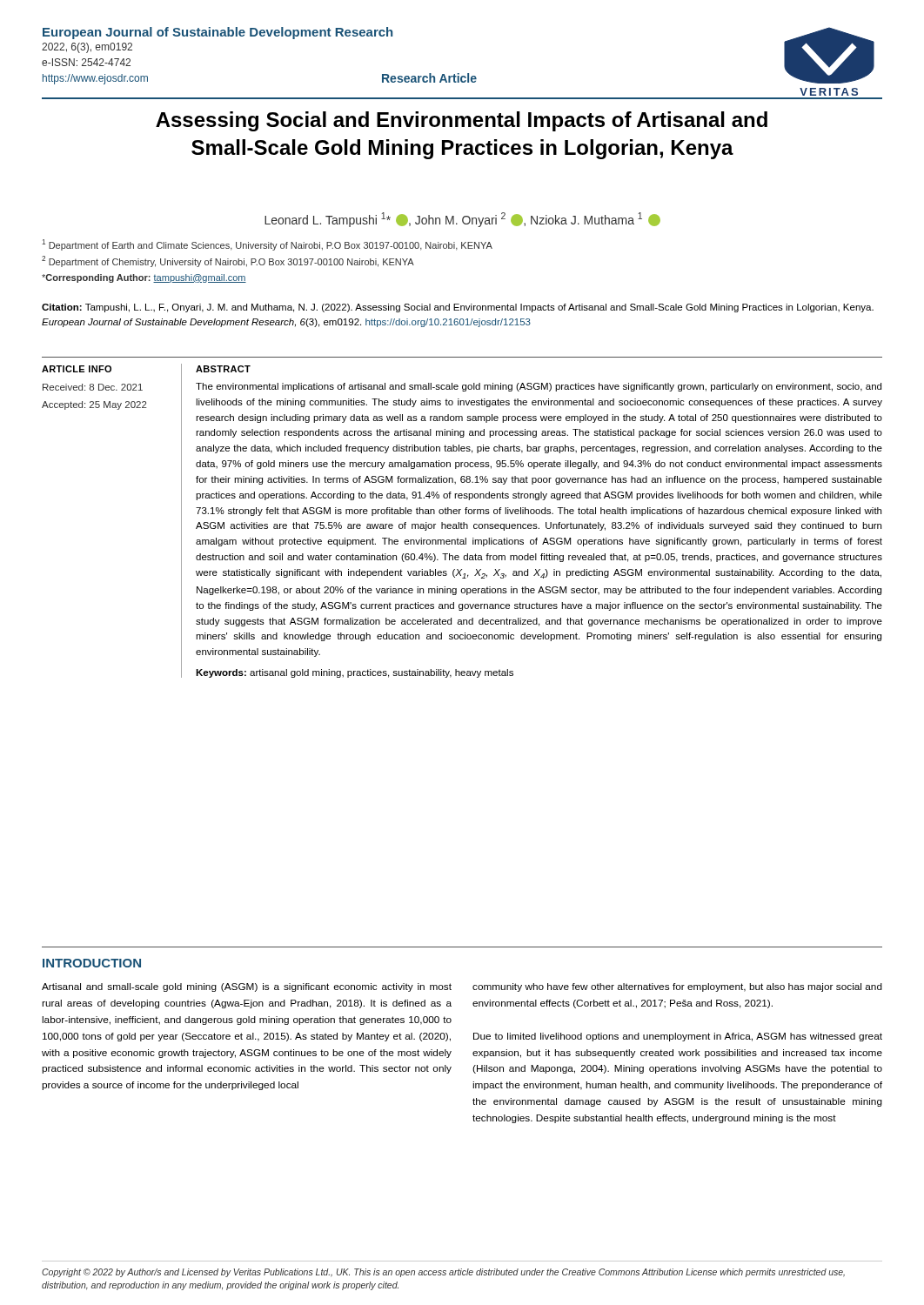Viewport: 924px width, 1305px height.
Task: Select the region starting "ARTICLE INFO Received: 8 Dec. 2021 Accepted:"
Action: point(106,388)
